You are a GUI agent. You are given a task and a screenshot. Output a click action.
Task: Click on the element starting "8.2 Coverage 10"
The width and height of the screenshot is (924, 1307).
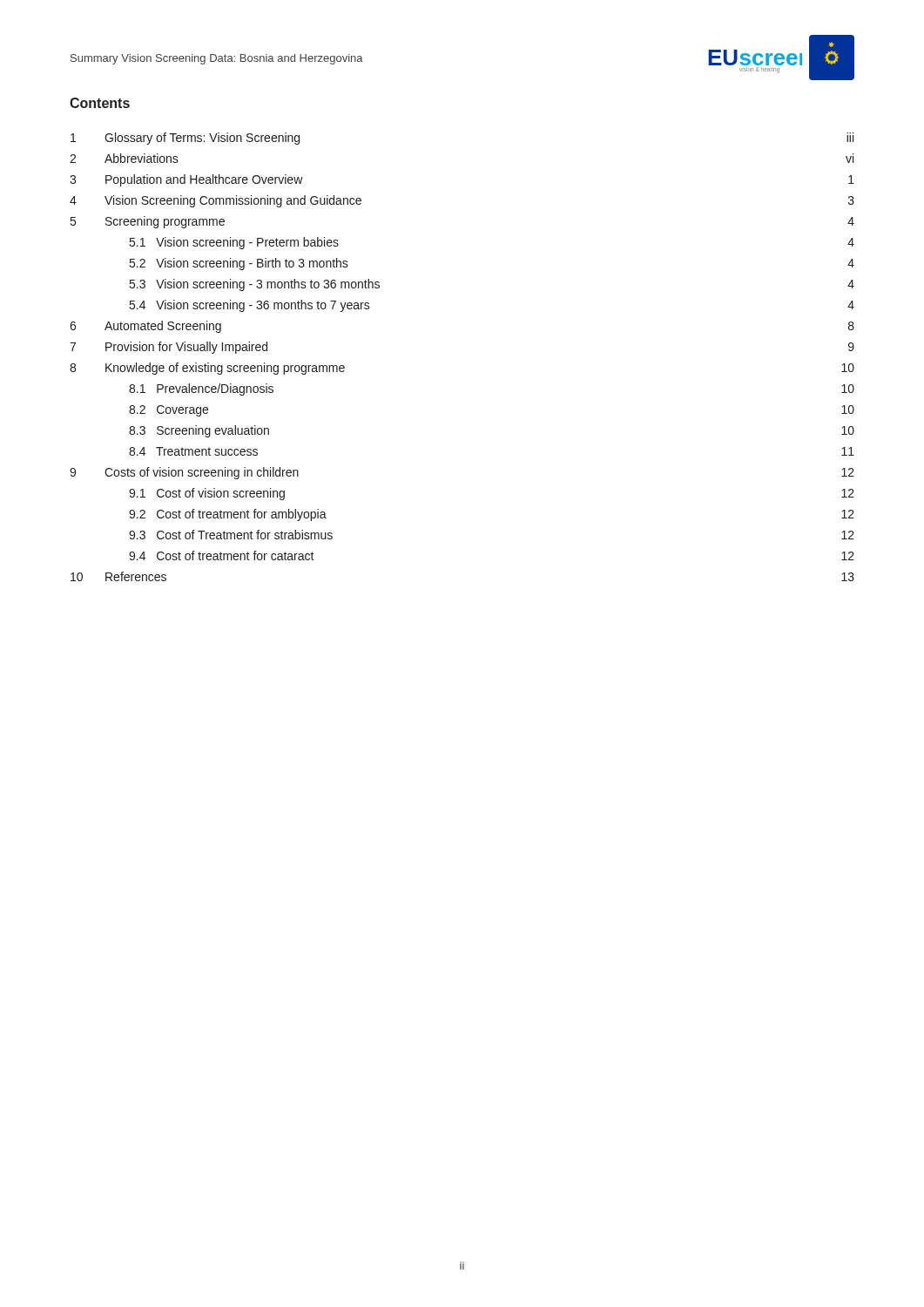tap(174, 411)
